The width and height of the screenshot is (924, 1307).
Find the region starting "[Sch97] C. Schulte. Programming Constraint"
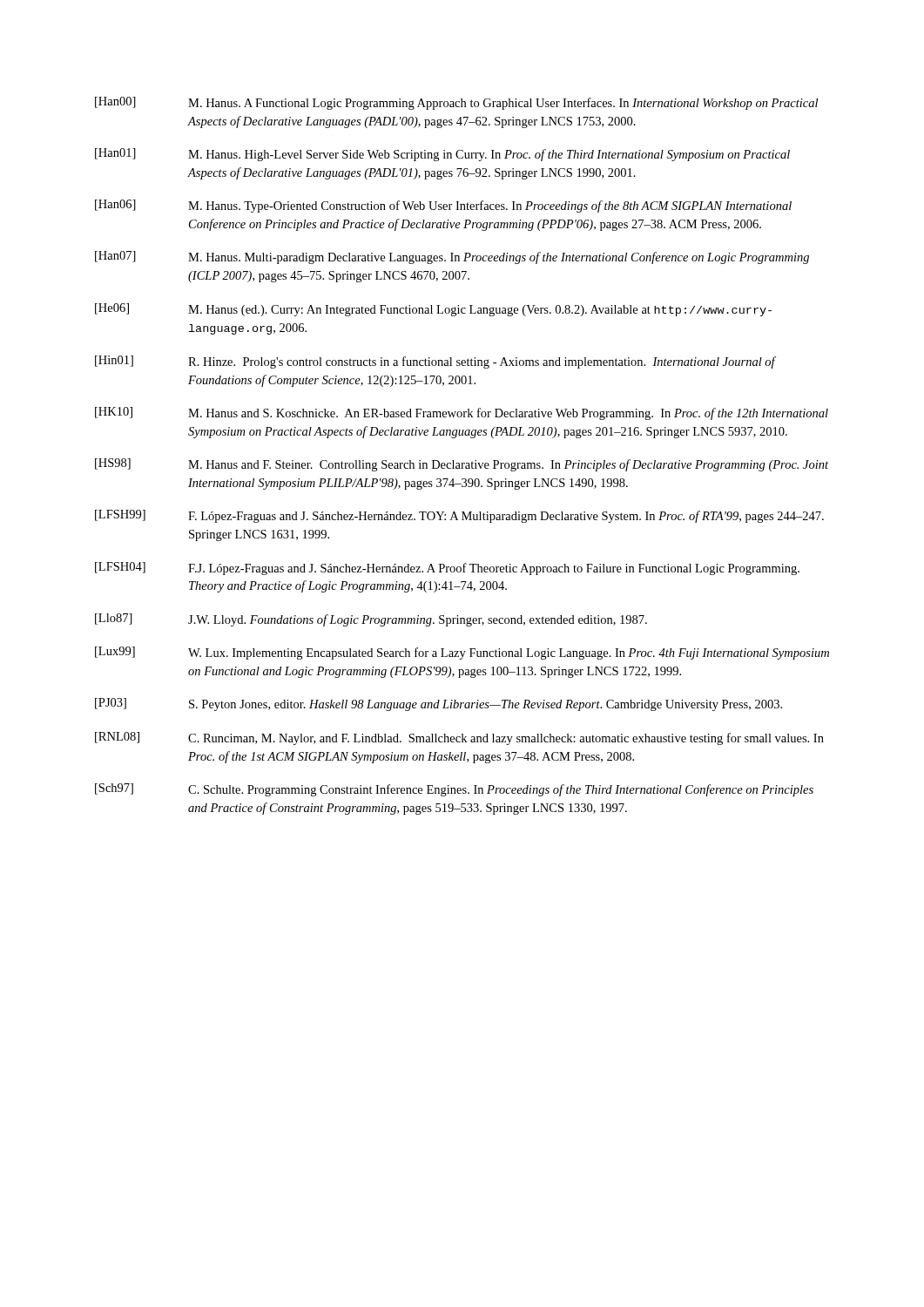pos(462,799)
